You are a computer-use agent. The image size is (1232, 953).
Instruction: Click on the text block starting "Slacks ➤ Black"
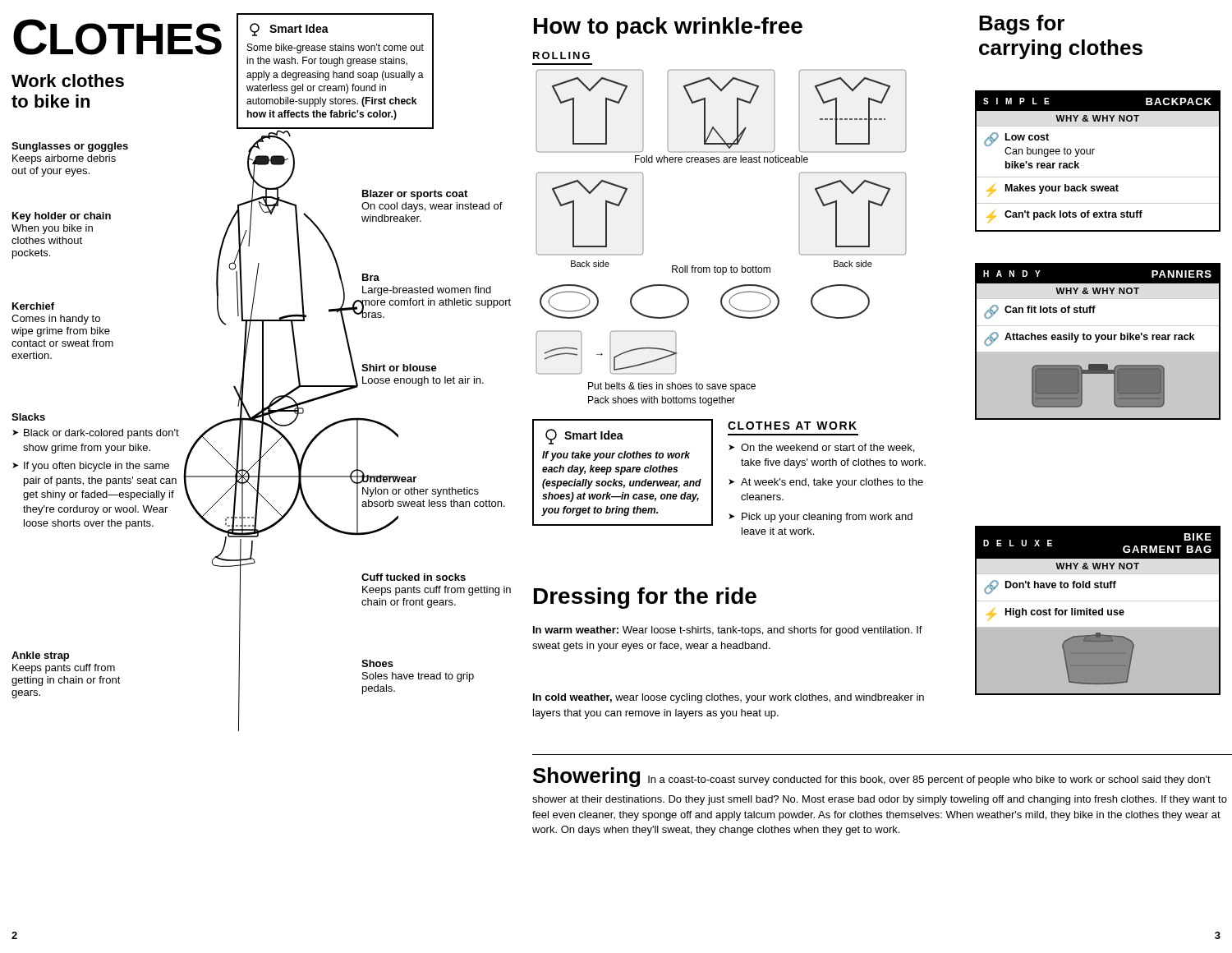[96, 471]
